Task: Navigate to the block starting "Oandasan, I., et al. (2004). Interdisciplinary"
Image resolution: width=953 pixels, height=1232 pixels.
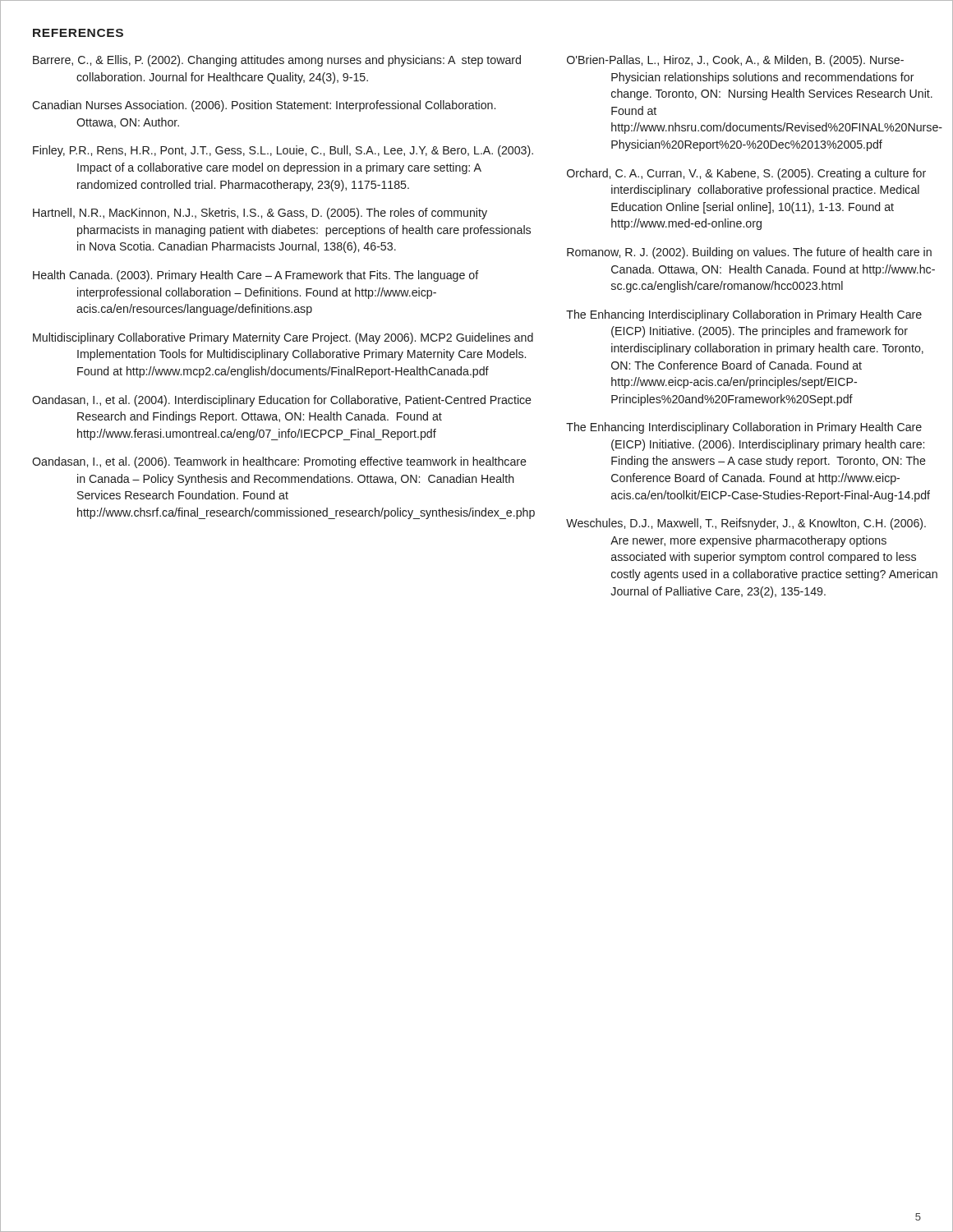Action: coord(284,417)
